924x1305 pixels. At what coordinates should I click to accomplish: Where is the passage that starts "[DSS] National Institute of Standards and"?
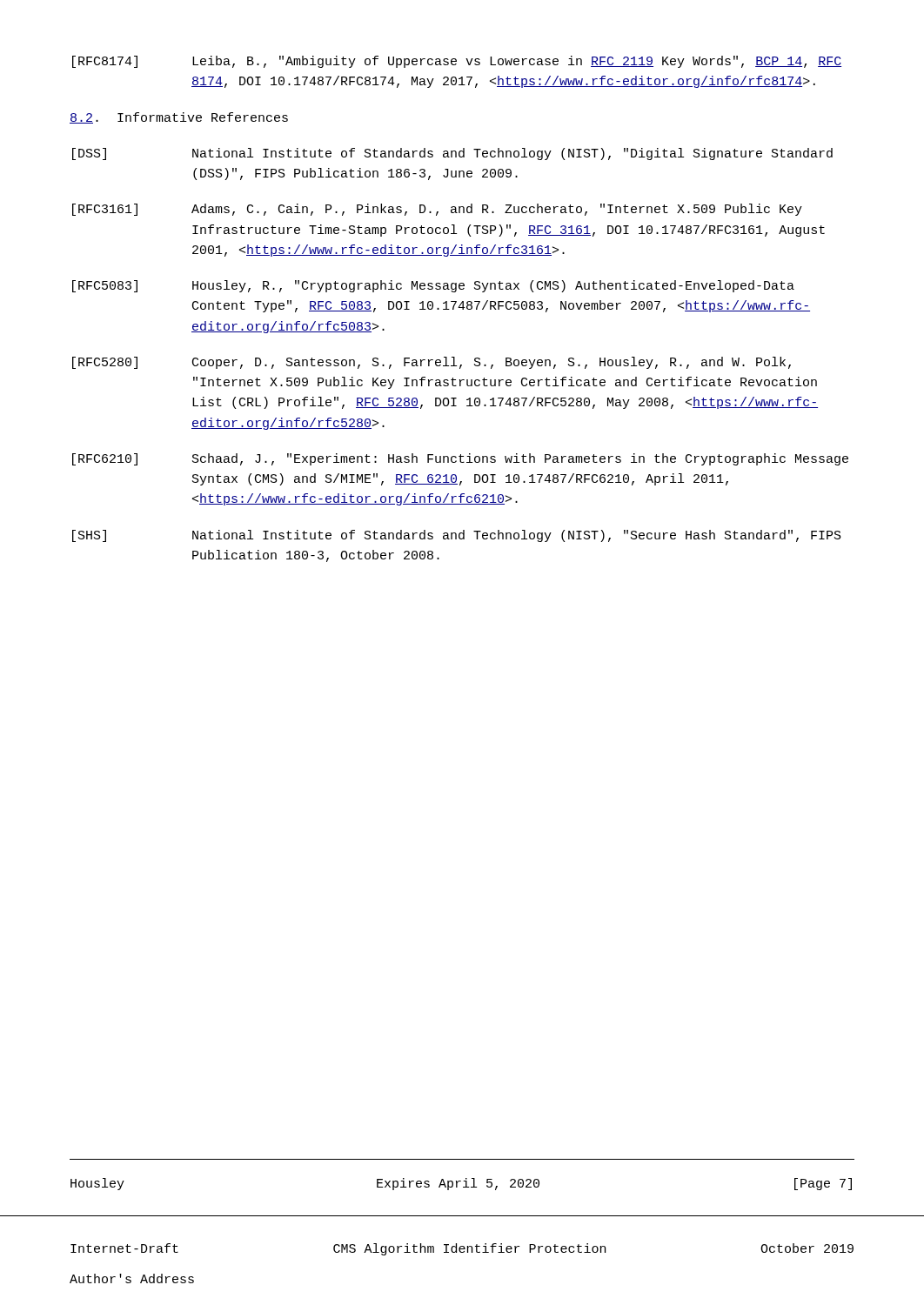[x=462, y=164]
